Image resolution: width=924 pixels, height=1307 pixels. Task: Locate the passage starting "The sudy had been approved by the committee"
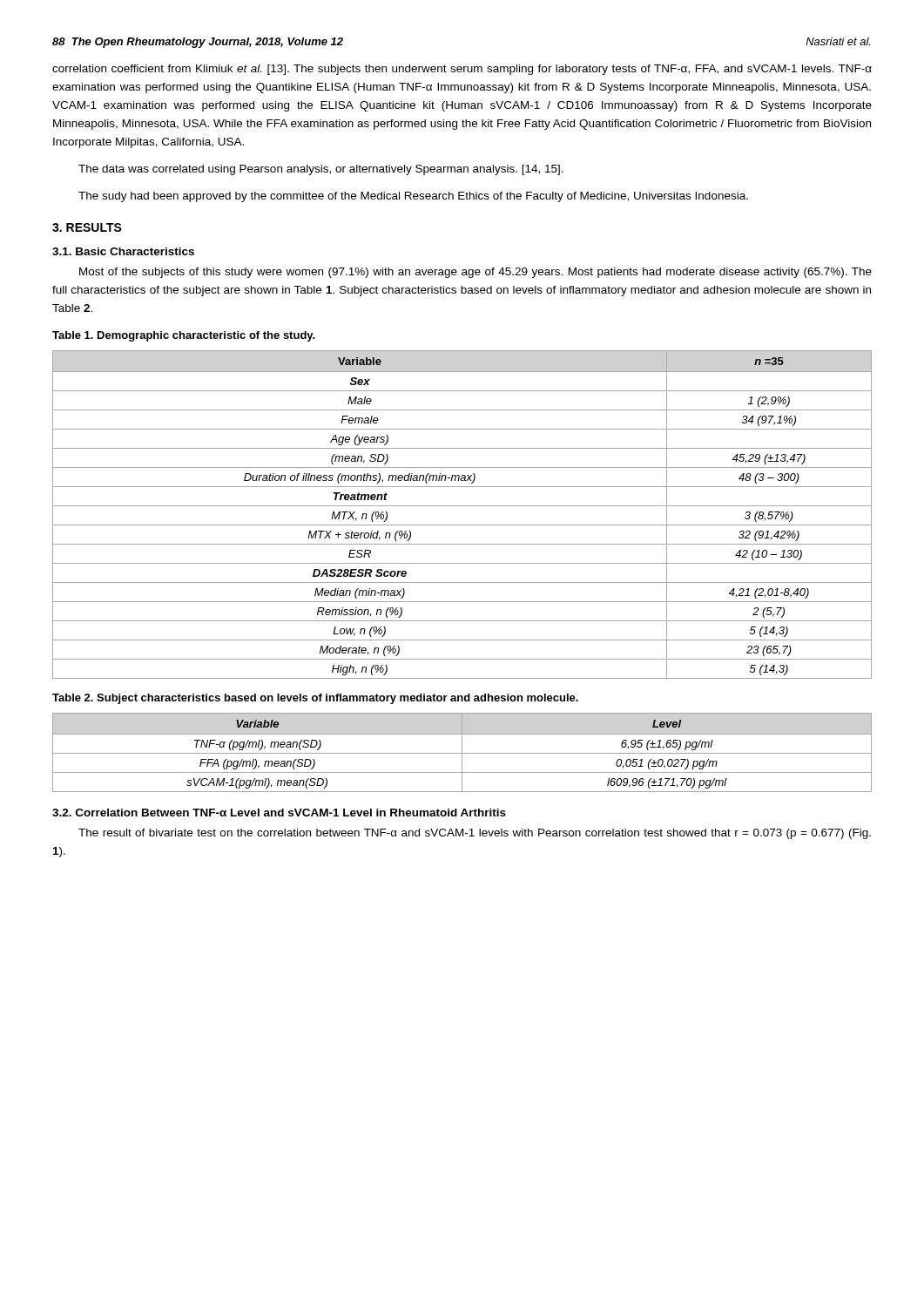click(462, 196)
